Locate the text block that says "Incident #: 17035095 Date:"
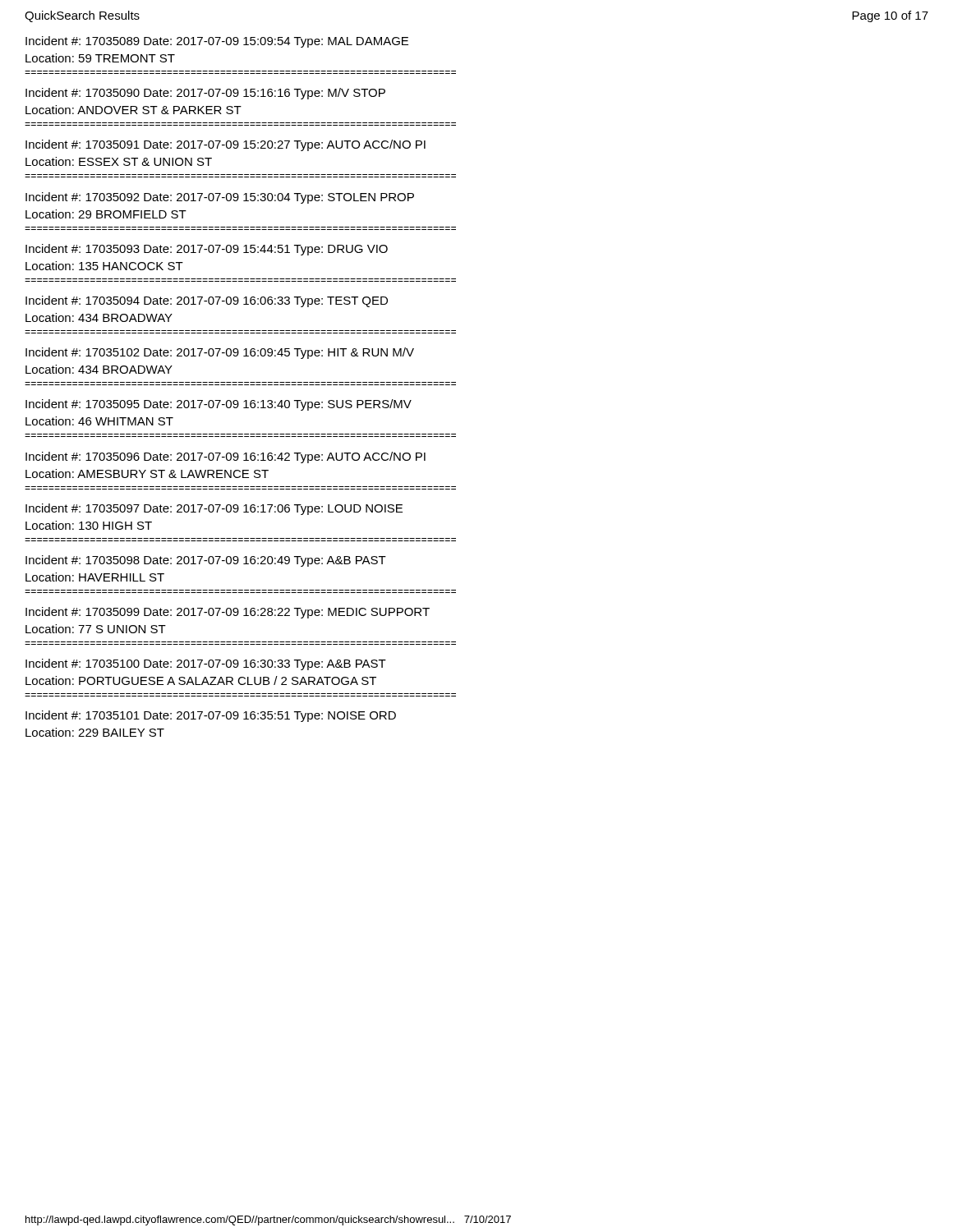The width and height of the screenshot is (953, 1232). click(x=219, y=405)
